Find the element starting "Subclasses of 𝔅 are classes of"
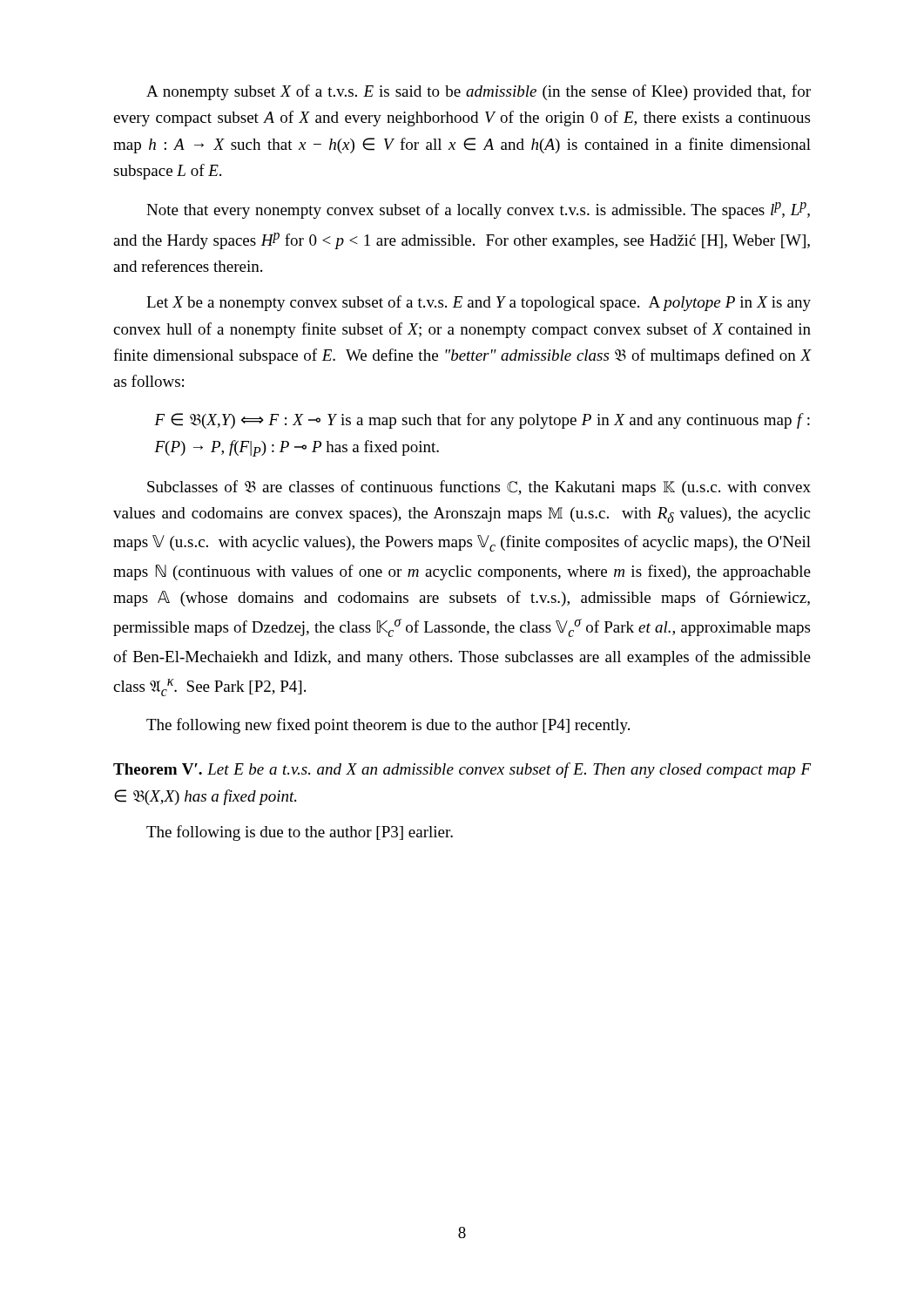 pos(462,588)
